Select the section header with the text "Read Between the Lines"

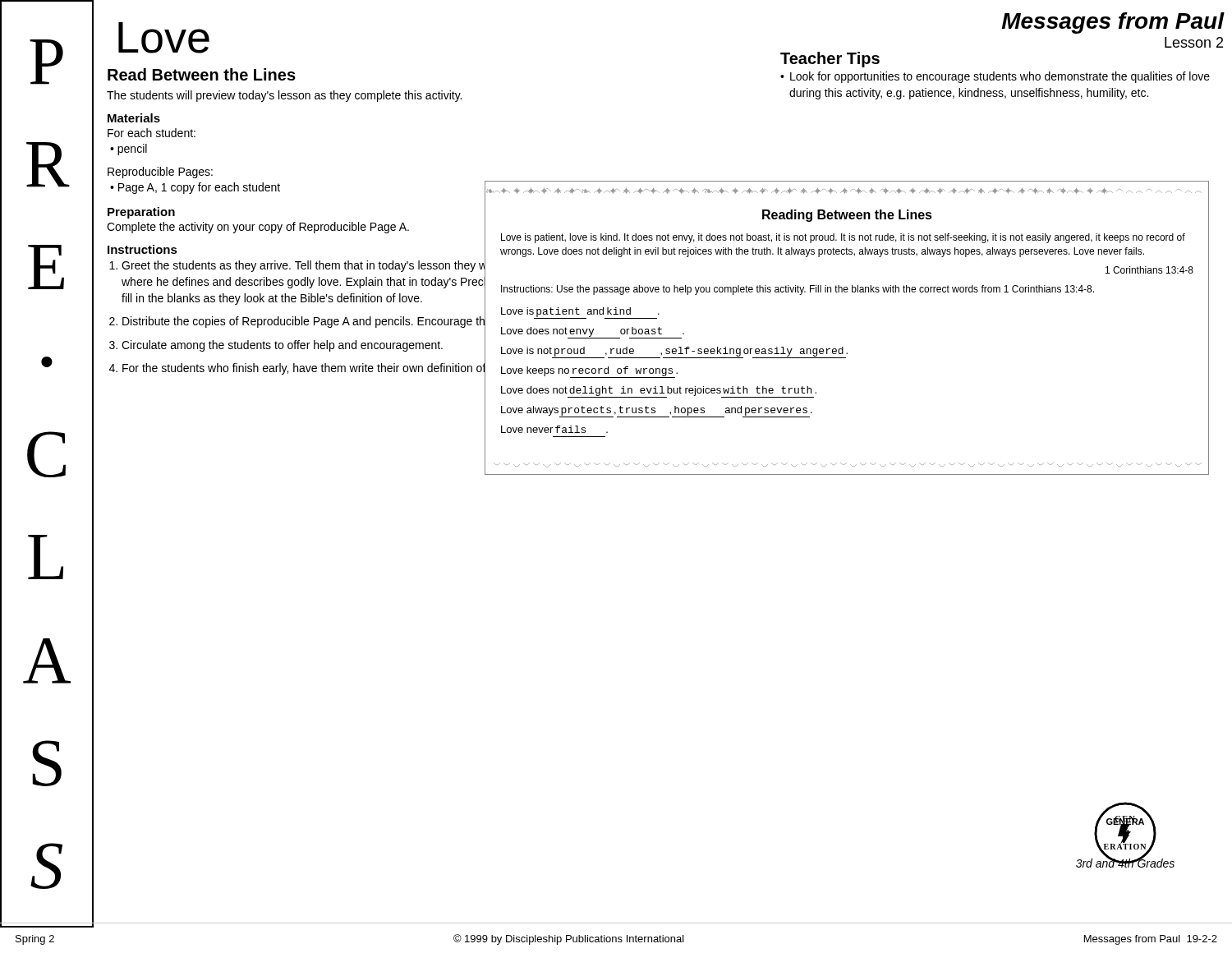(x=201, y=75)
